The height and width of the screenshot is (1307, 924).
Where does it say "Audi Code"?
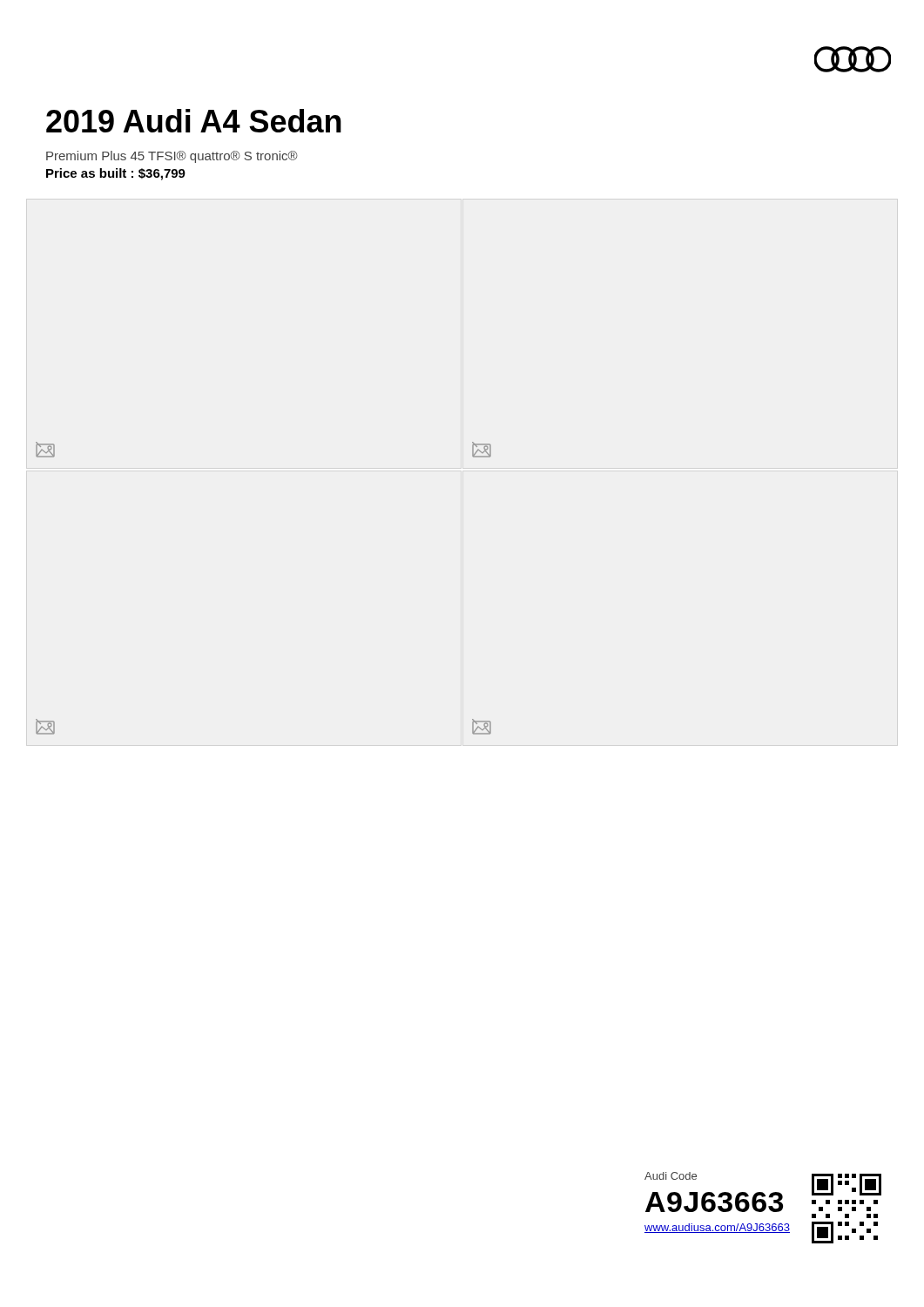click(671, 1176)
